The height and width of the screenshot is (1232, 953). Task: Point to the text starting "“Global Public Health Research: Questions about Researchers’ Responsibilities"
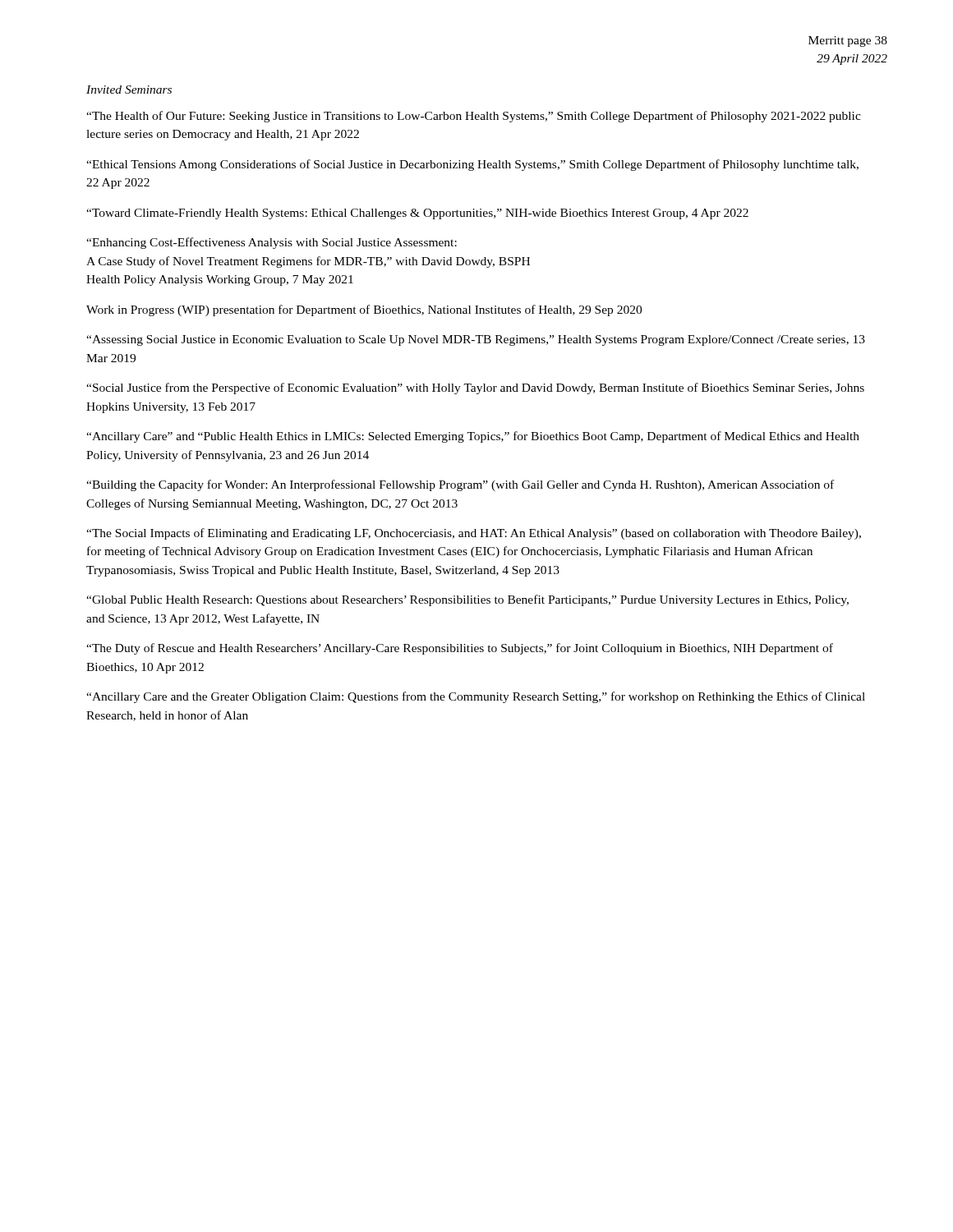468,609
